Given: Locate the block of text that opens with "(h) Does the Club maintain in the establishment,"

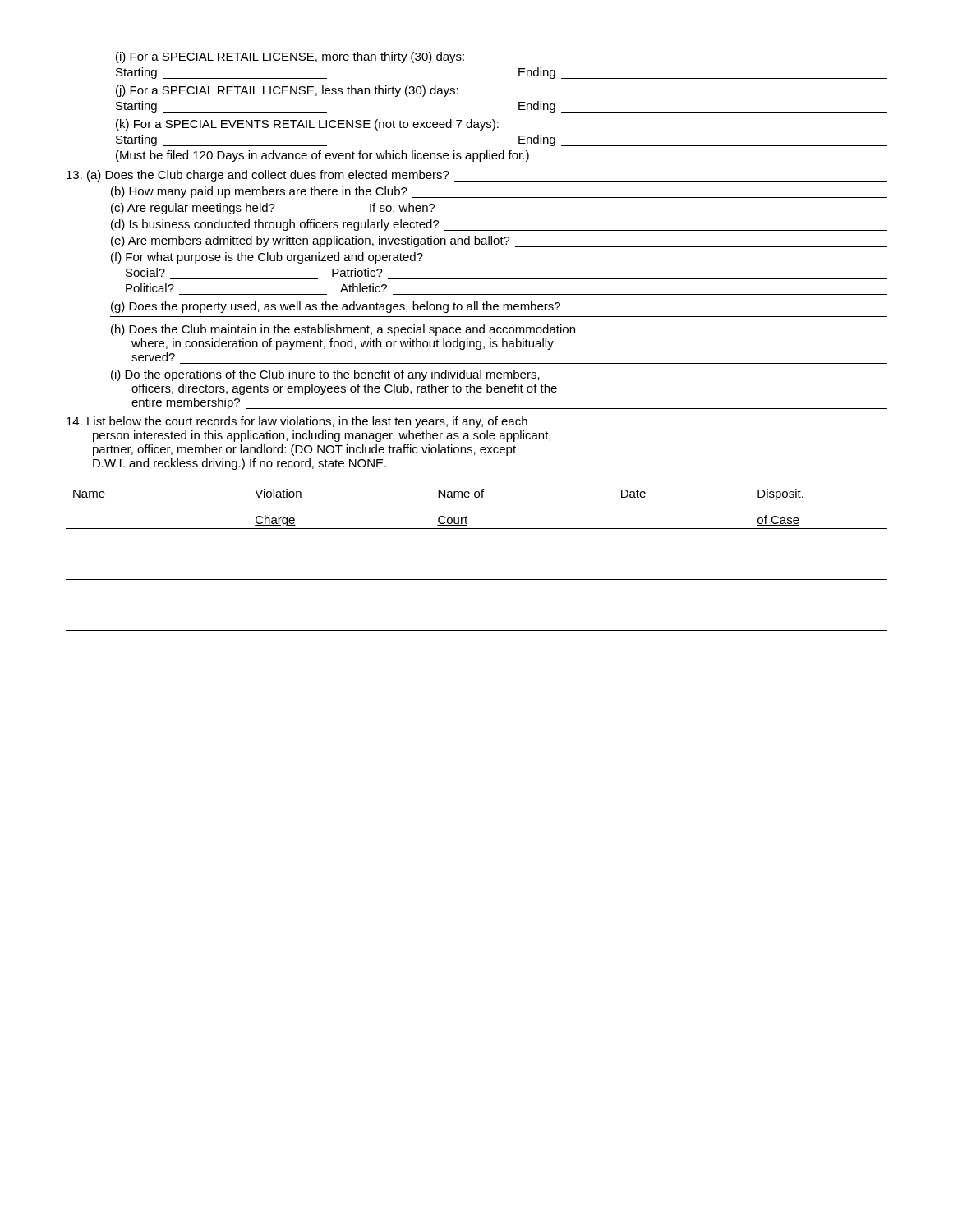Looking at the screenshot, I should tap(499, 343).
